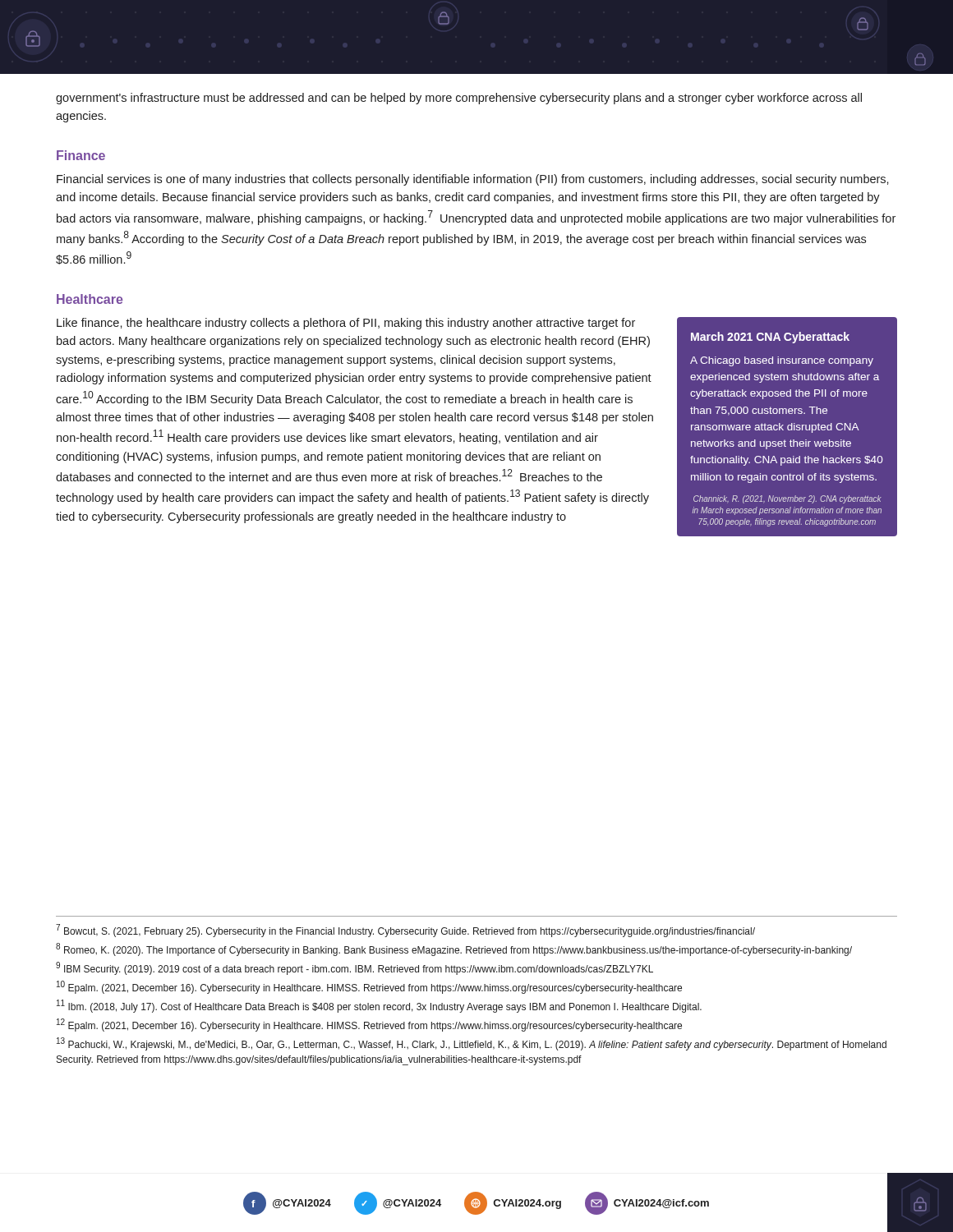Screen dimensions: 1232x953
Task: Point to the text starting "Like finance, the healthcare"
Action: 355,419
